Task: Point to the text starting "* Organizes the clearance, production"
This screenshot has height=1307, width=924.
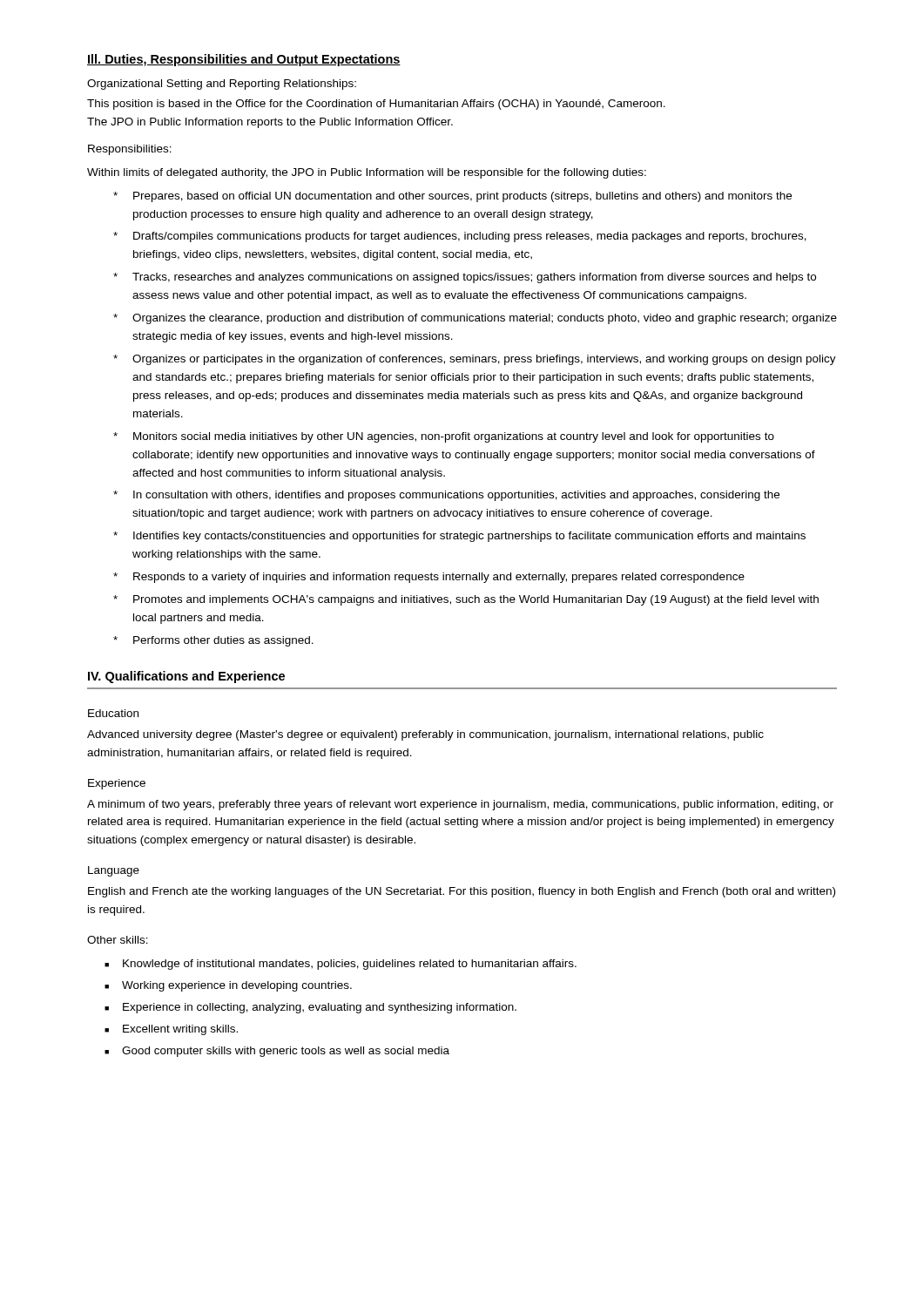Action: coord(475,328)
